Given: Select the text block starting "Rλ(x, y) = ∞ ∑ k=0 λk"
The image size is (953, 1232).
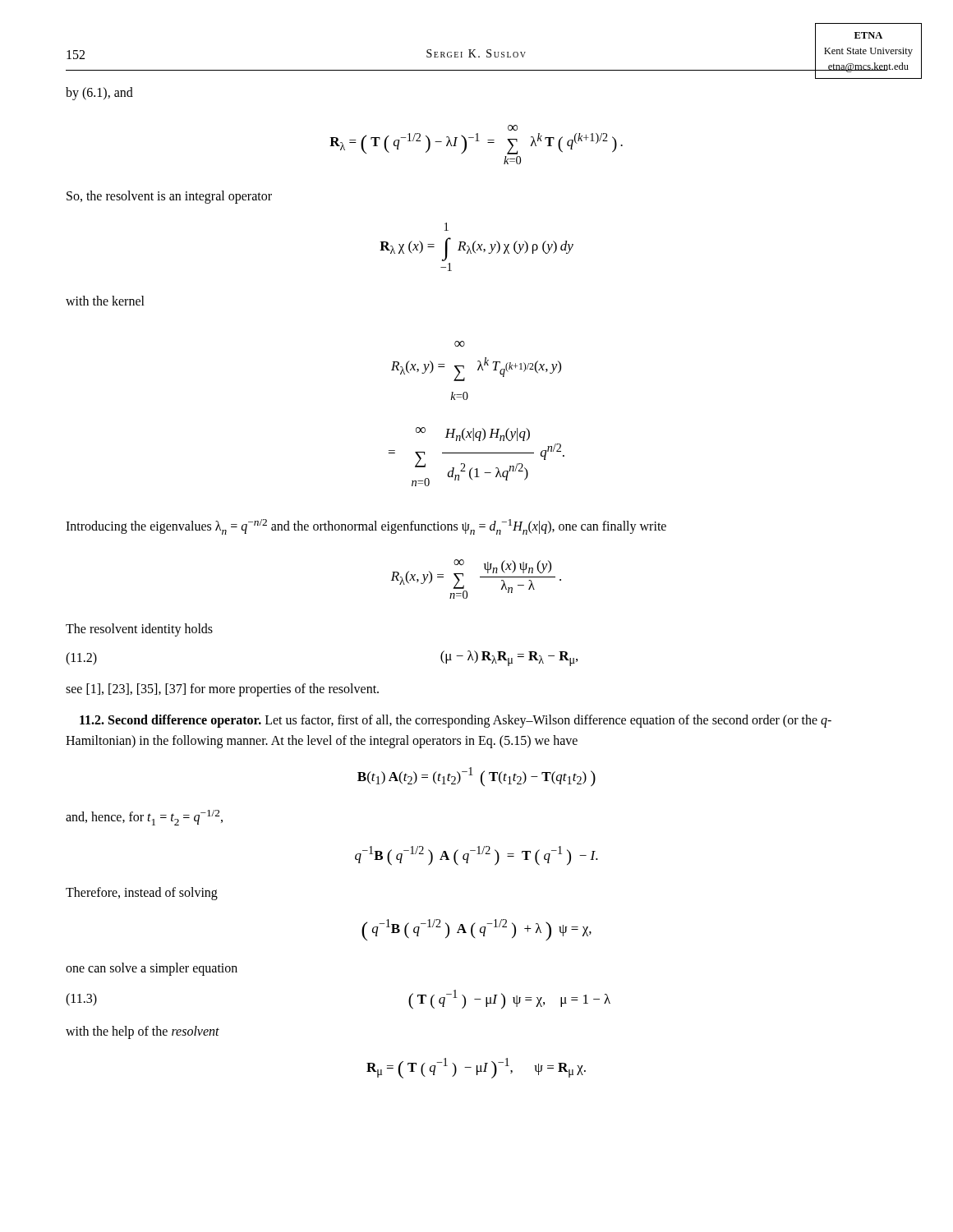Looking at the screenshot, I should [460, 344].
